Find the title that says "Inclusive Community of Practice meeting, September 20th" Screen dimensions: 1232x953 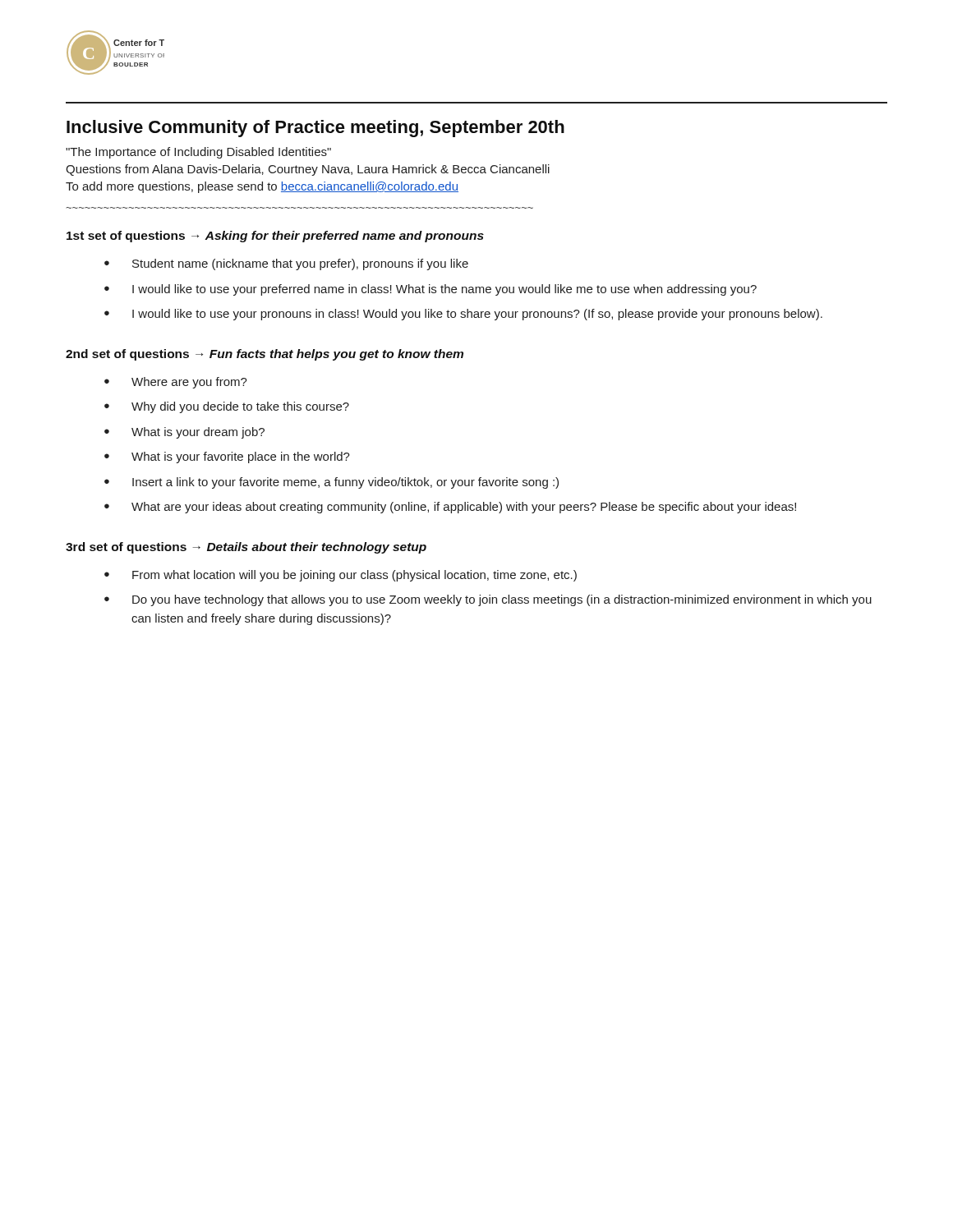476,127
